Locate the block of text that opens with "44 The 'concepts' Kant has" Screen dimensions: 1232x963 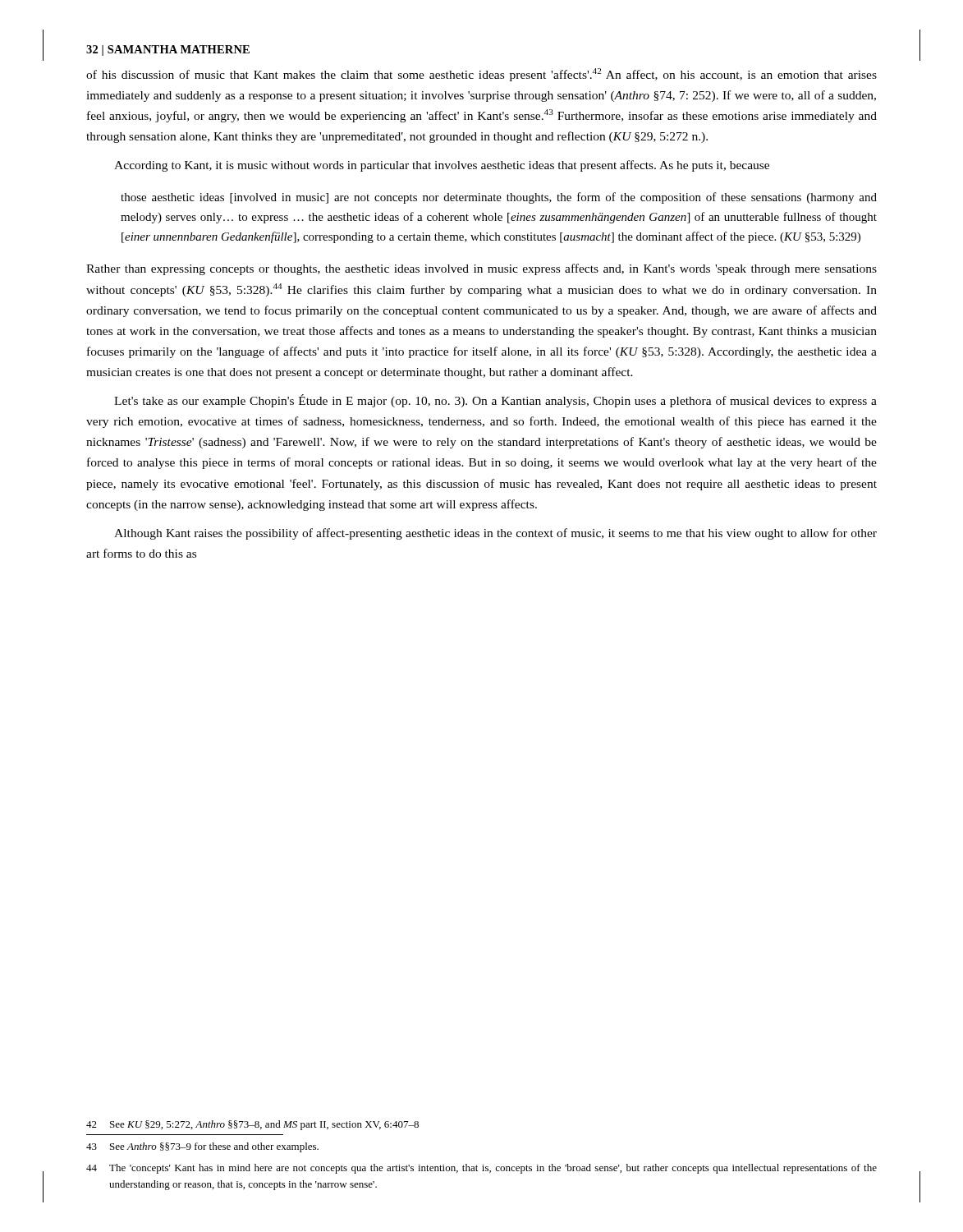tap(482, 1176)
